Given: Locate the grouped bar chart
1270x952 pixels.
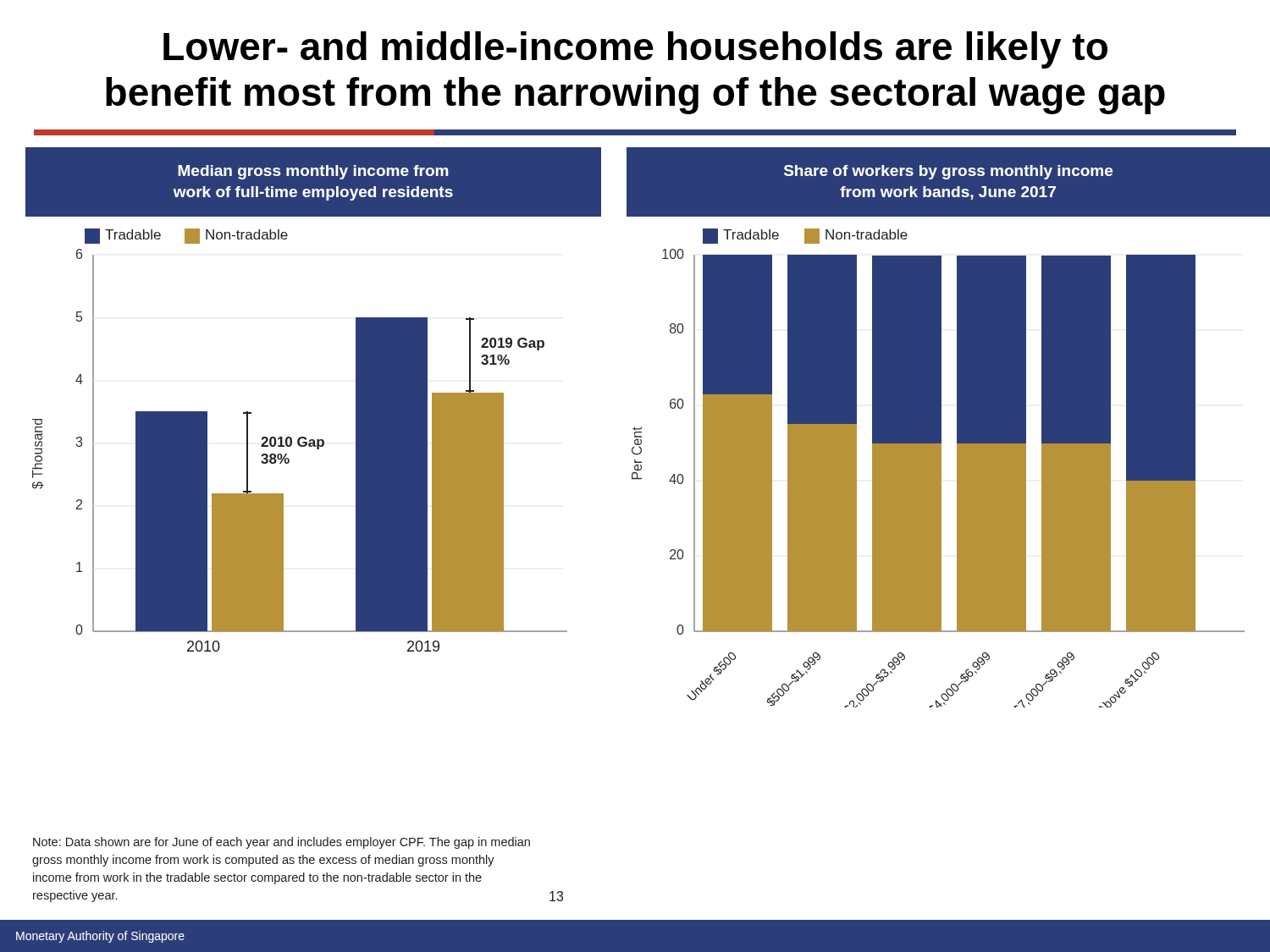Looking at the screenshot, I should [x=313, y=427].
